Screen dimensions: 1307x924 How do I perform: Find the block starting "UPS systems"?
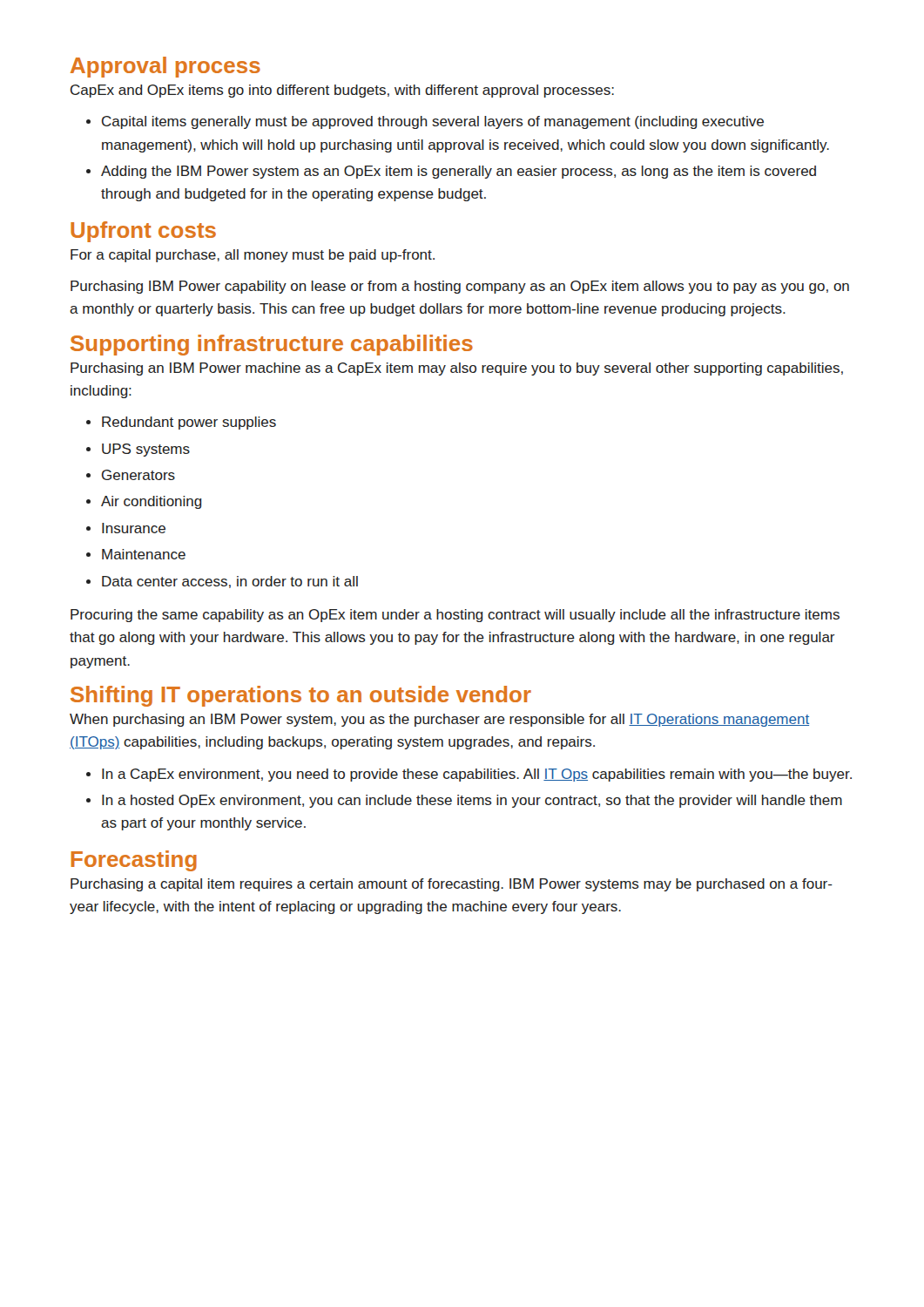click(145, 449)
